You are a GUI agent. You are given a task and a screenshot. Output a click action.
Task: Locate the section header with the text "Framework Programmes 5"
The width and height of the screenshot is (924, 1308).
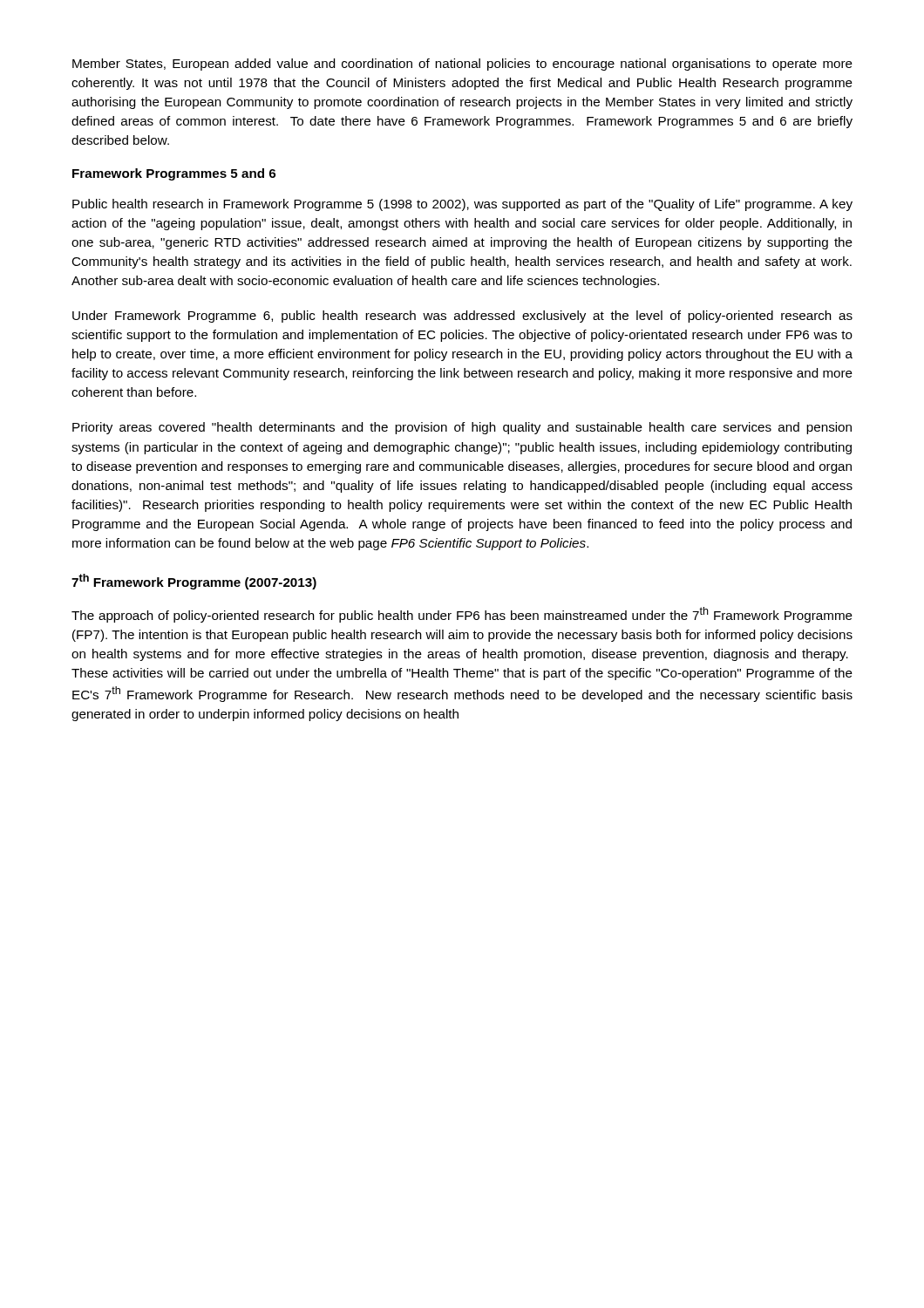[x=174, y=173]
